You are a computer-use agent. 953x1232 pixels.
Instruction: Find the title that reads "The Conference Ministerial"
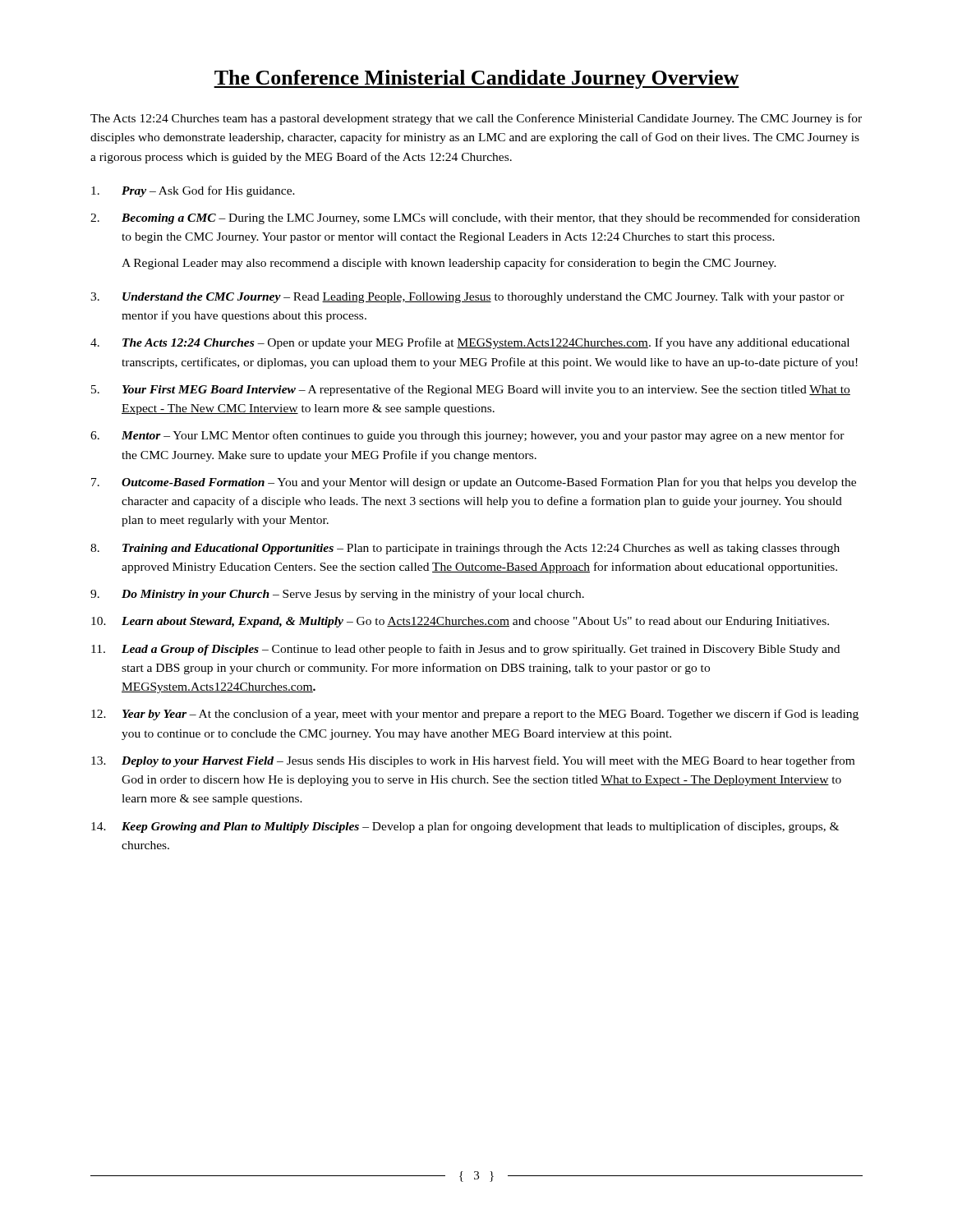pyautogui.click(x=476, y=78)
